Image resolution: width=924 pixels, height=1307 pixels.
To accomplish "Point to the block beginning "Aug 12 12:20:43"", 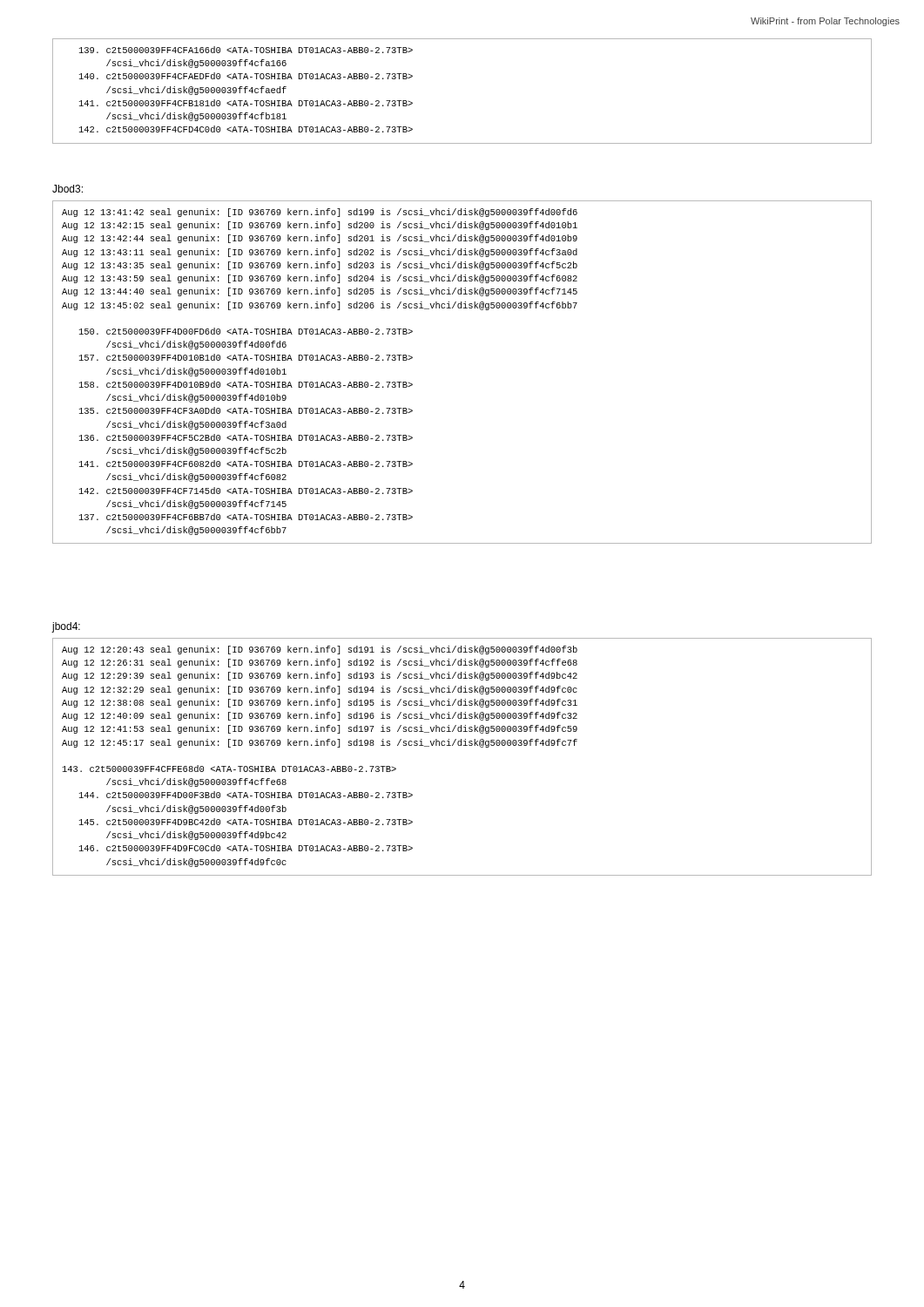I will click(462, 757).
